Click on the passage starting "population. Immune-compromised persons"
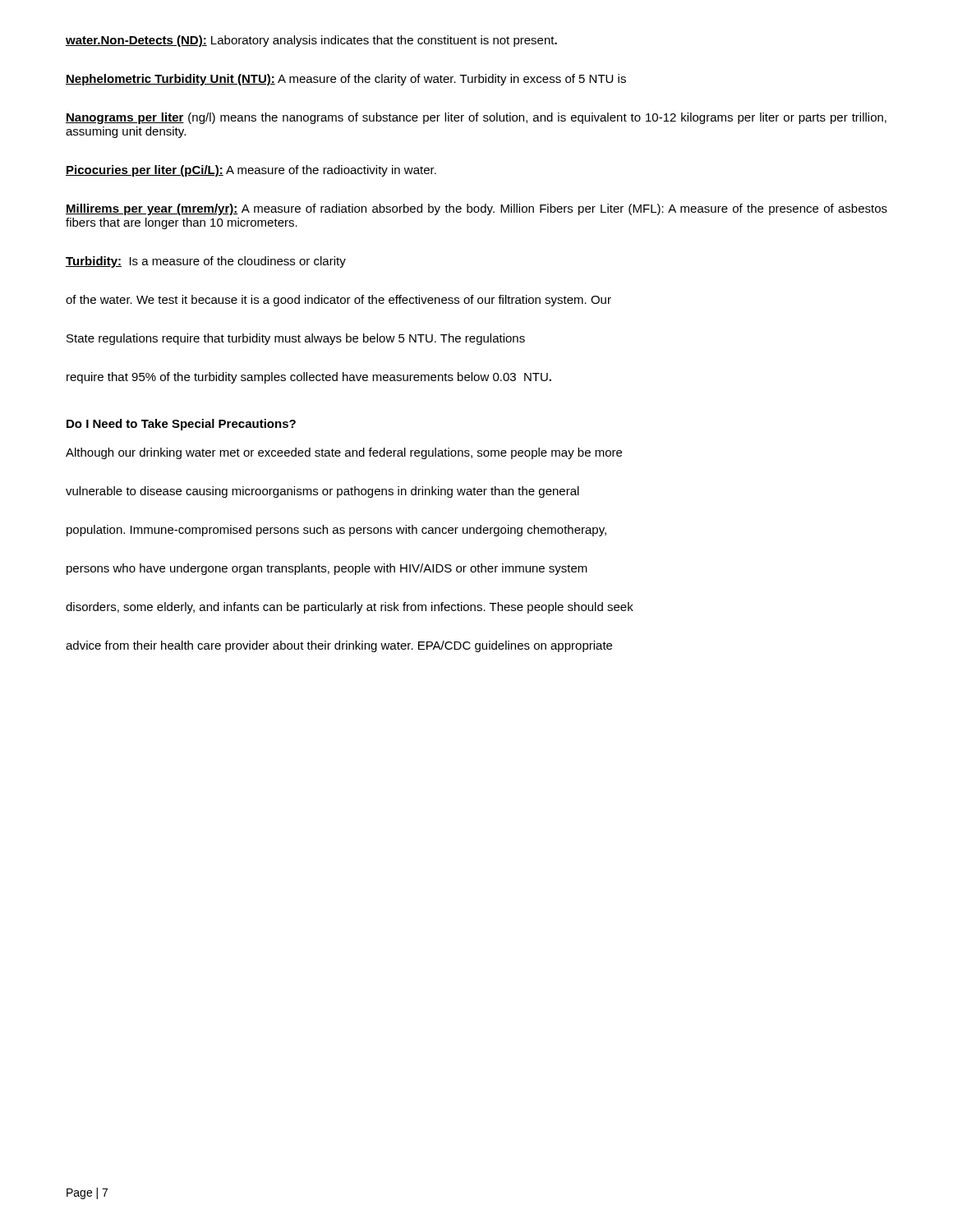Viewport: 953px width, 1232px height. pos(337,529)
